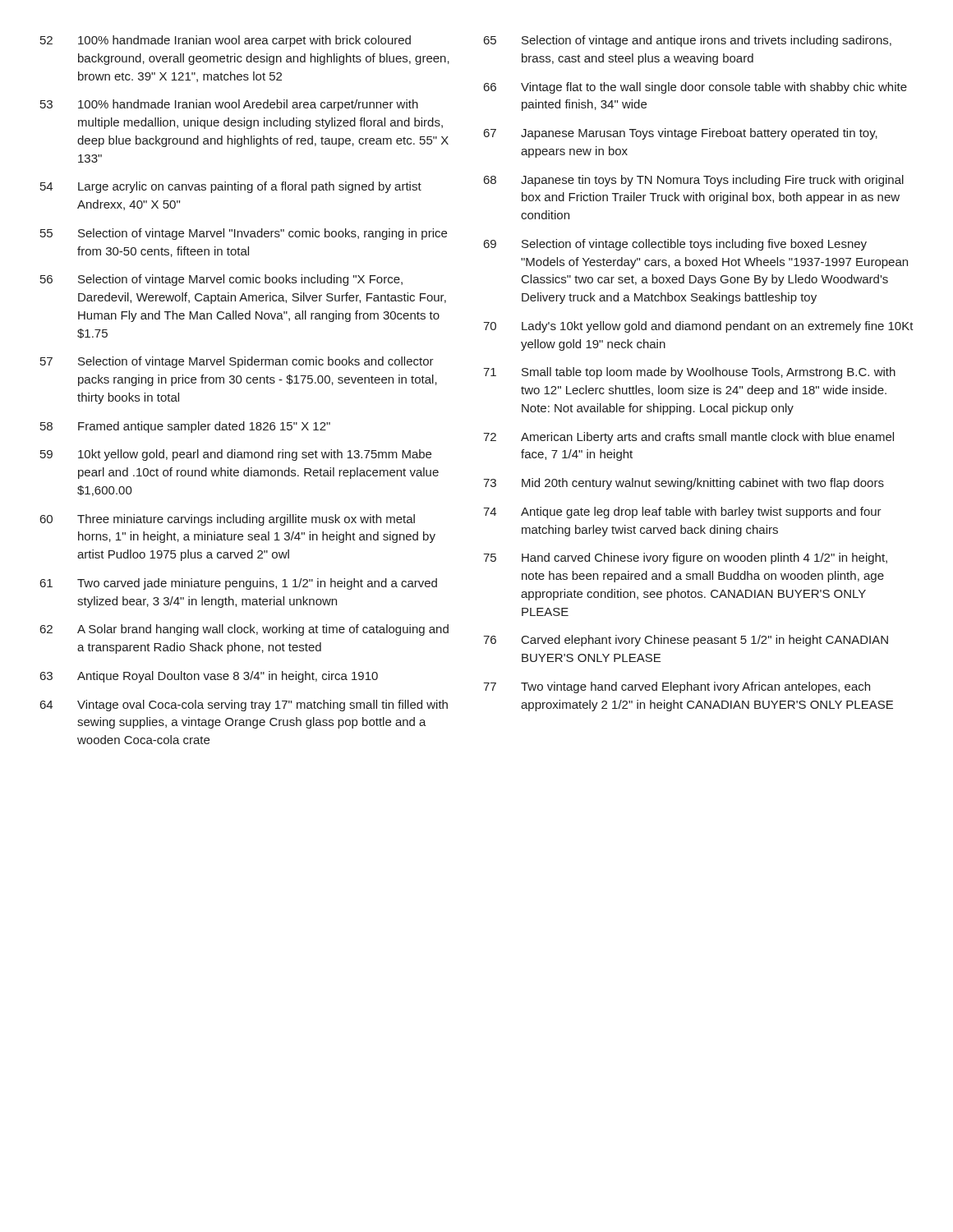
Task: Select the text block starting "62 A Solar brand hanging"
Action: pos(245,638)
